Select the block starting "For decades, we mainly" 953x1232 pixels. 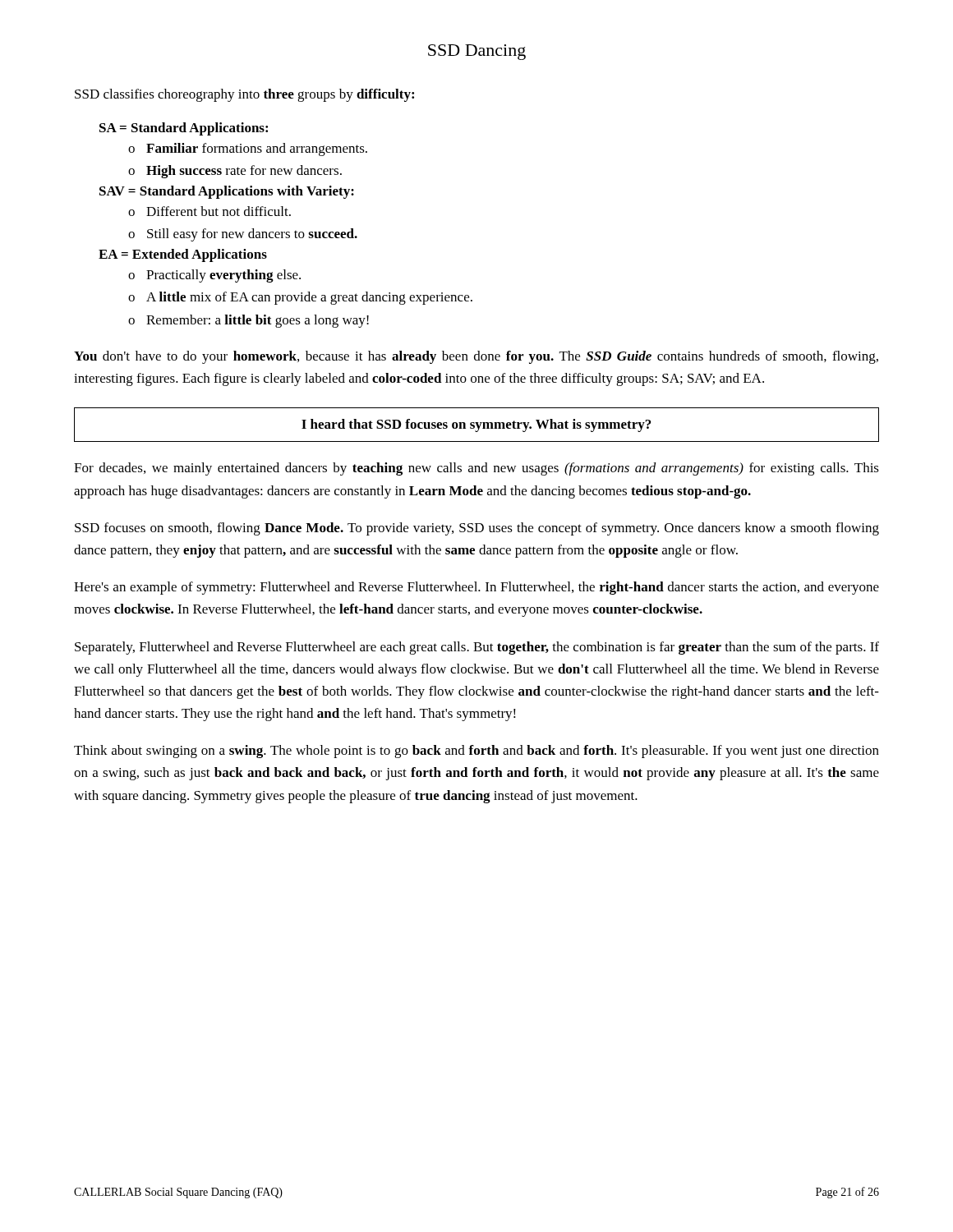[x=476, y=479]
